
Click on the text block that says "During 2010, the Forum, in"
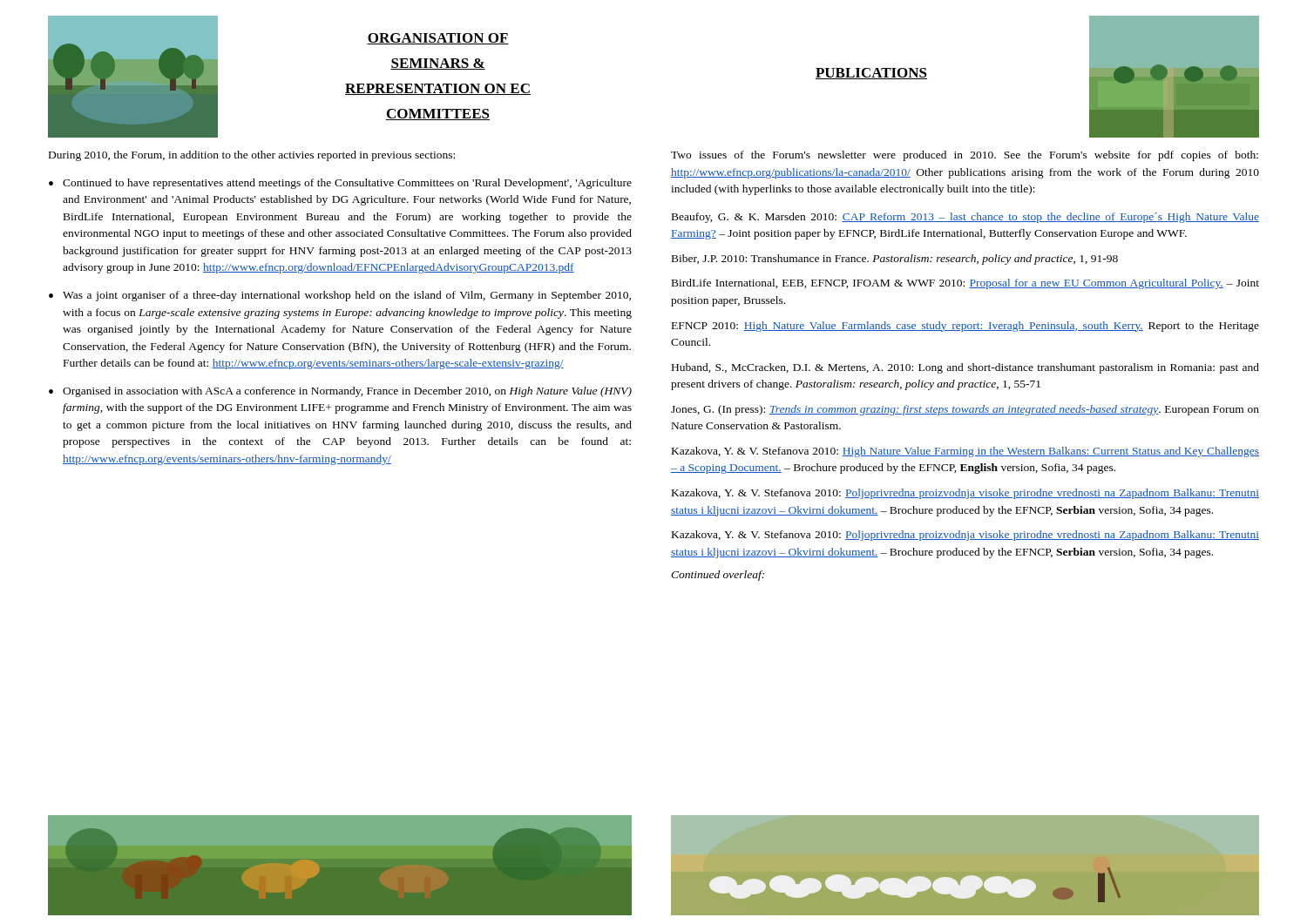coord(252,155)
